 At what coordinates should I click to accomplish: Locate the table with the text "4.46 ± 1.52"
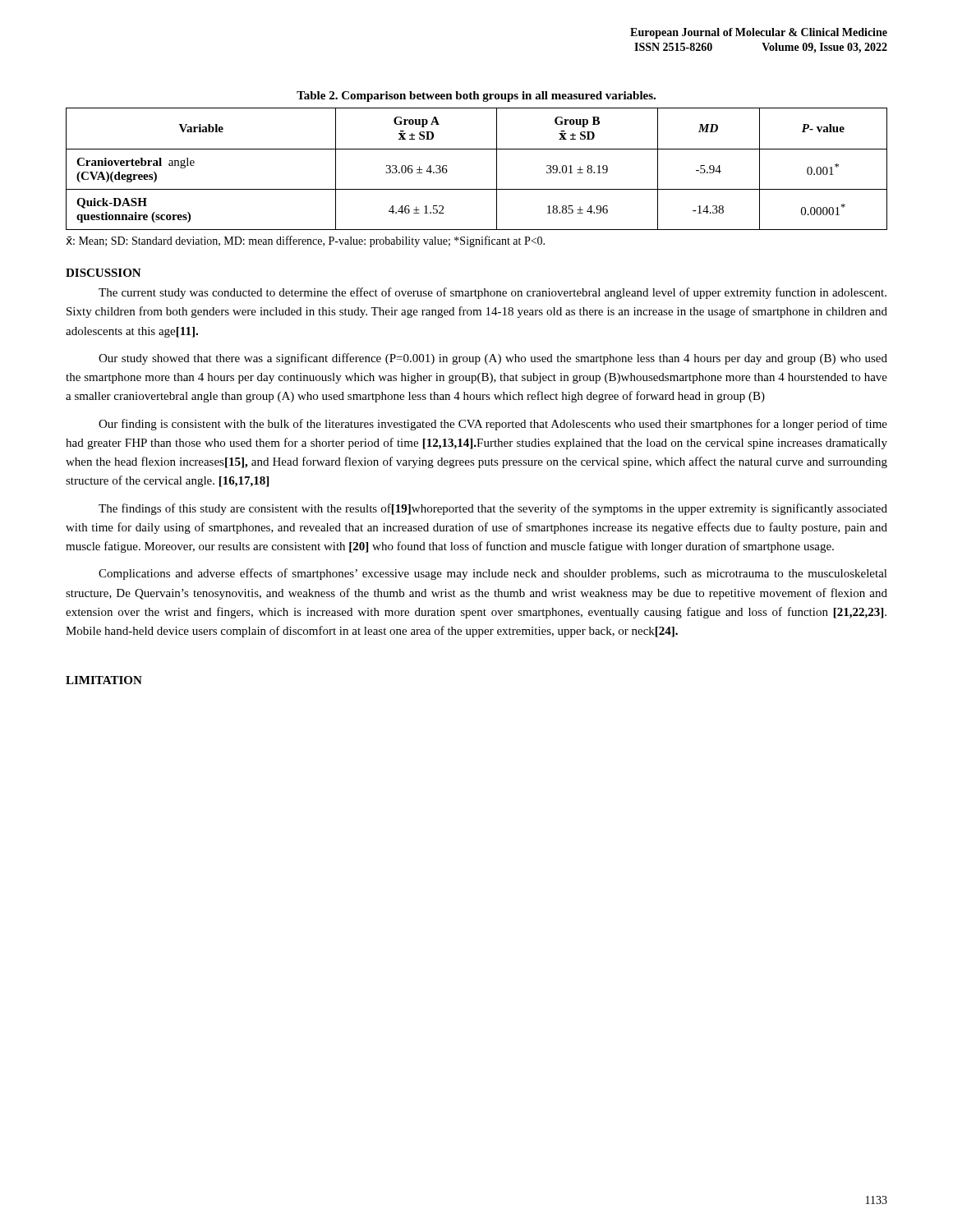(x=476, y=169)
